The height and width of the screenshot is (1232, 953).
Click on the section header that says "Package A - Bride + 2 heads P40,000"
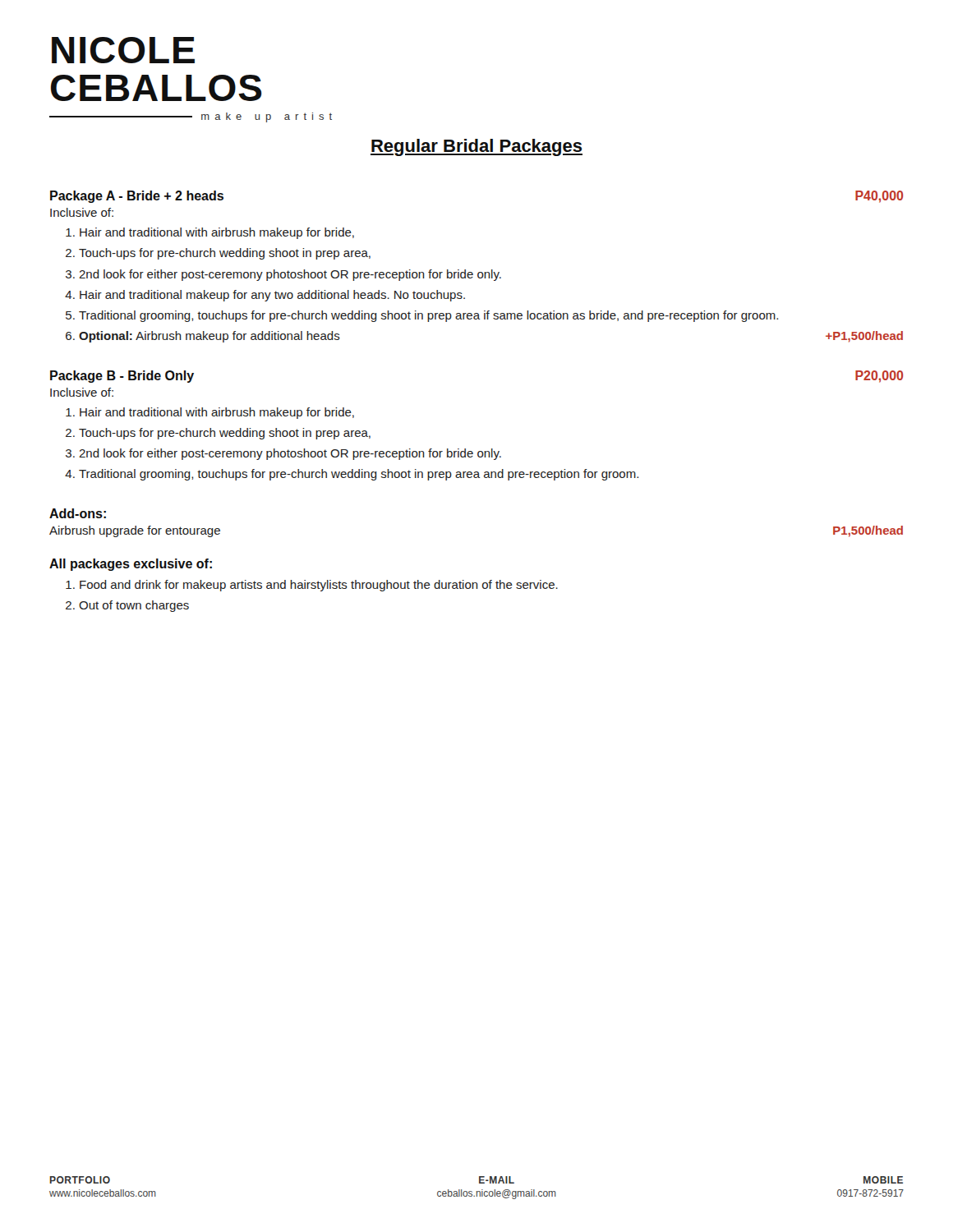tap(138, 197)
